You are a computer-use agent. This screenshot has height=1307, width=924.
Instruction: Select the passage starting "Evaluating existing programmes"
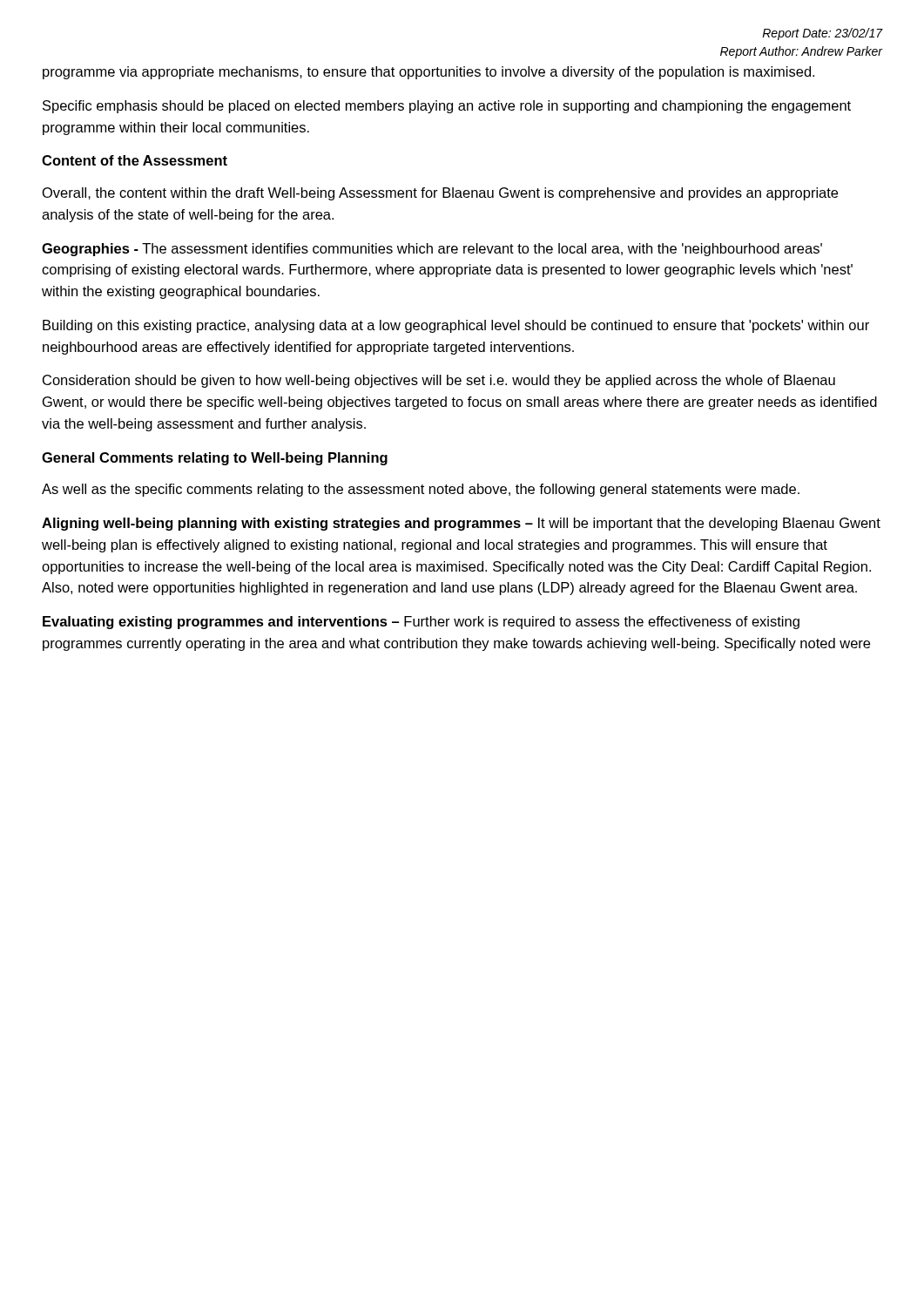(x=462, y=632)
